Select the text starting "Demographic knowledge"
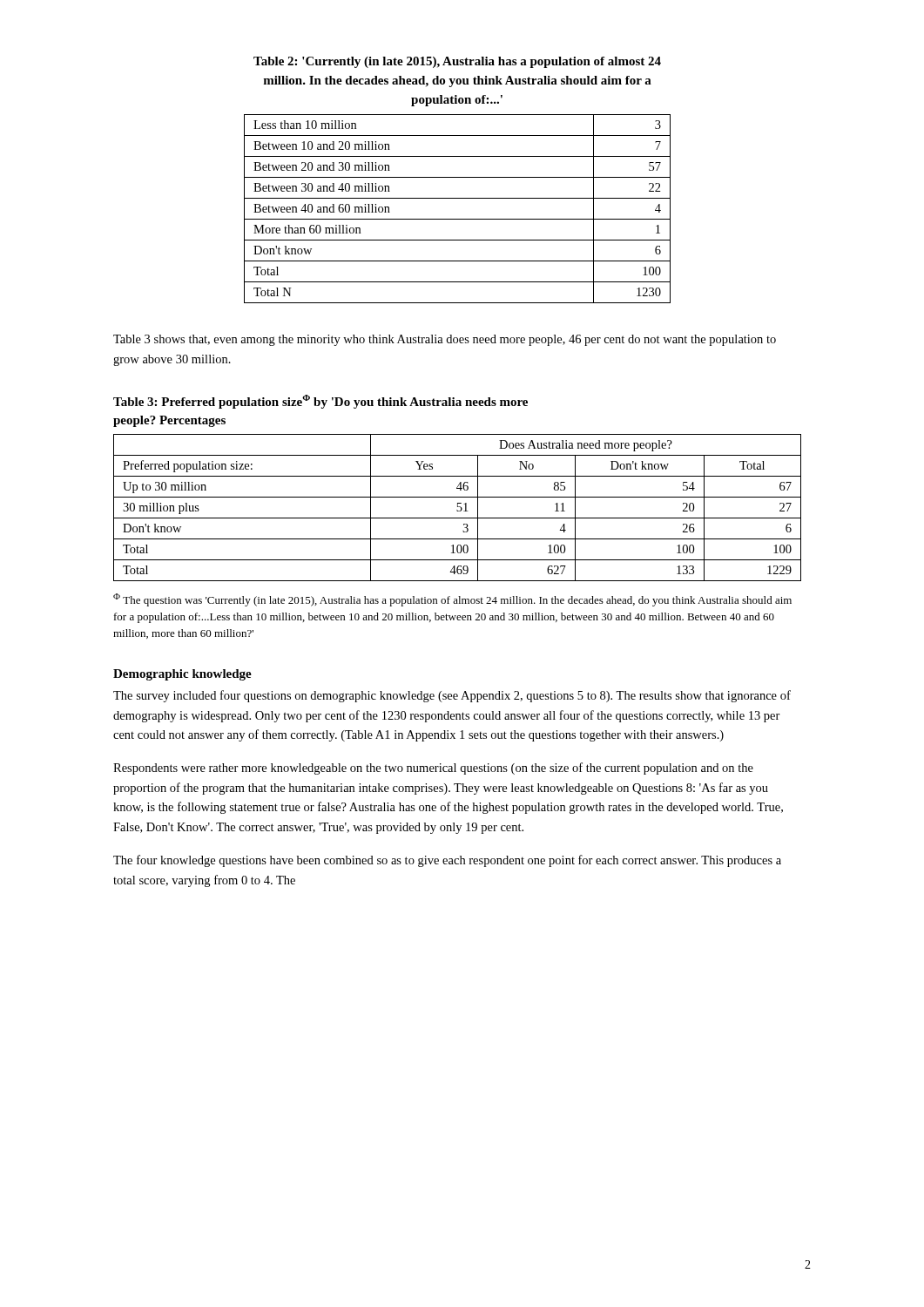This screenshot has width=924, height=1307. click(x=182, y=674)
